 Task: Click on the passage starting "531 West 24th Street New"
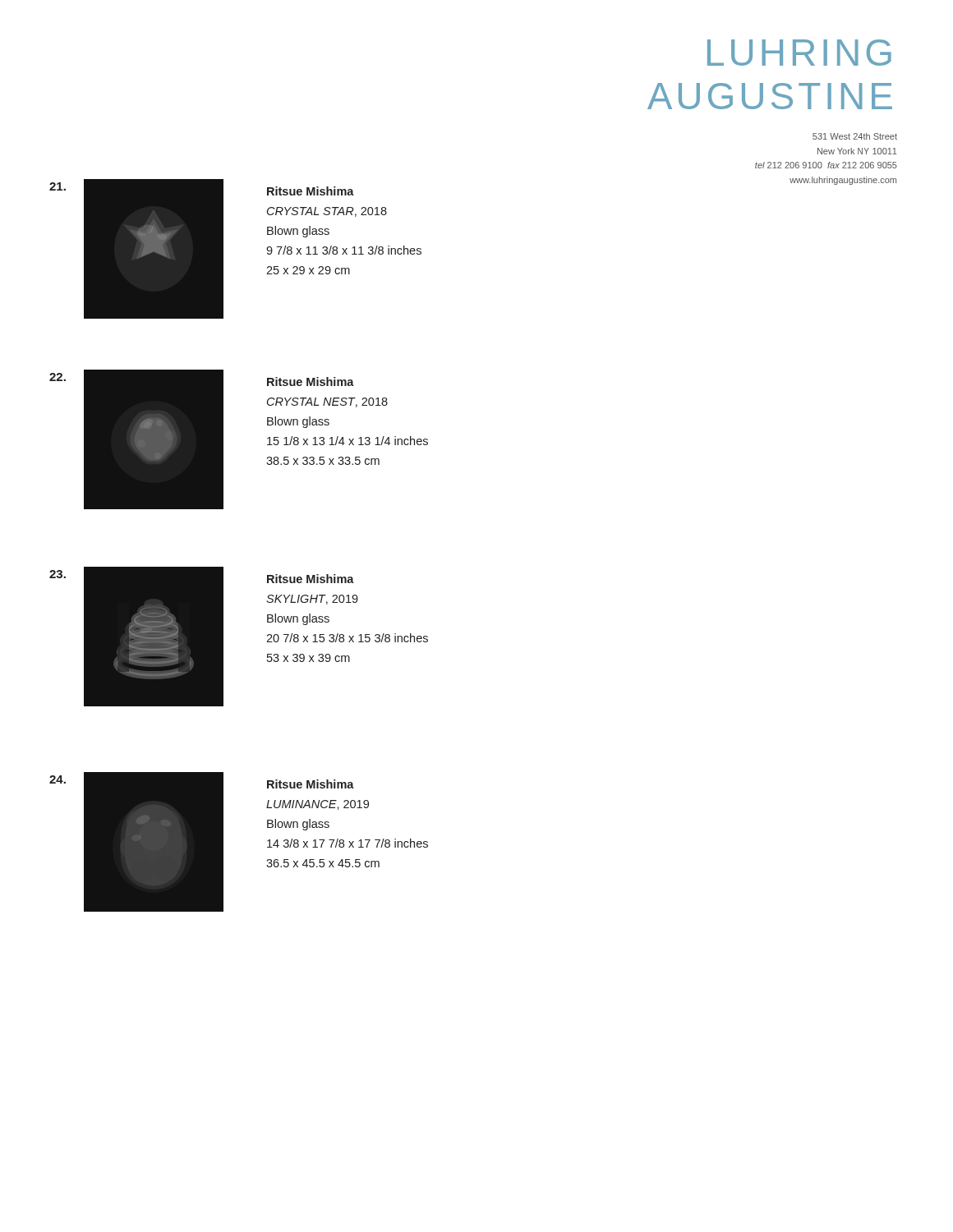tap(826, 158)
